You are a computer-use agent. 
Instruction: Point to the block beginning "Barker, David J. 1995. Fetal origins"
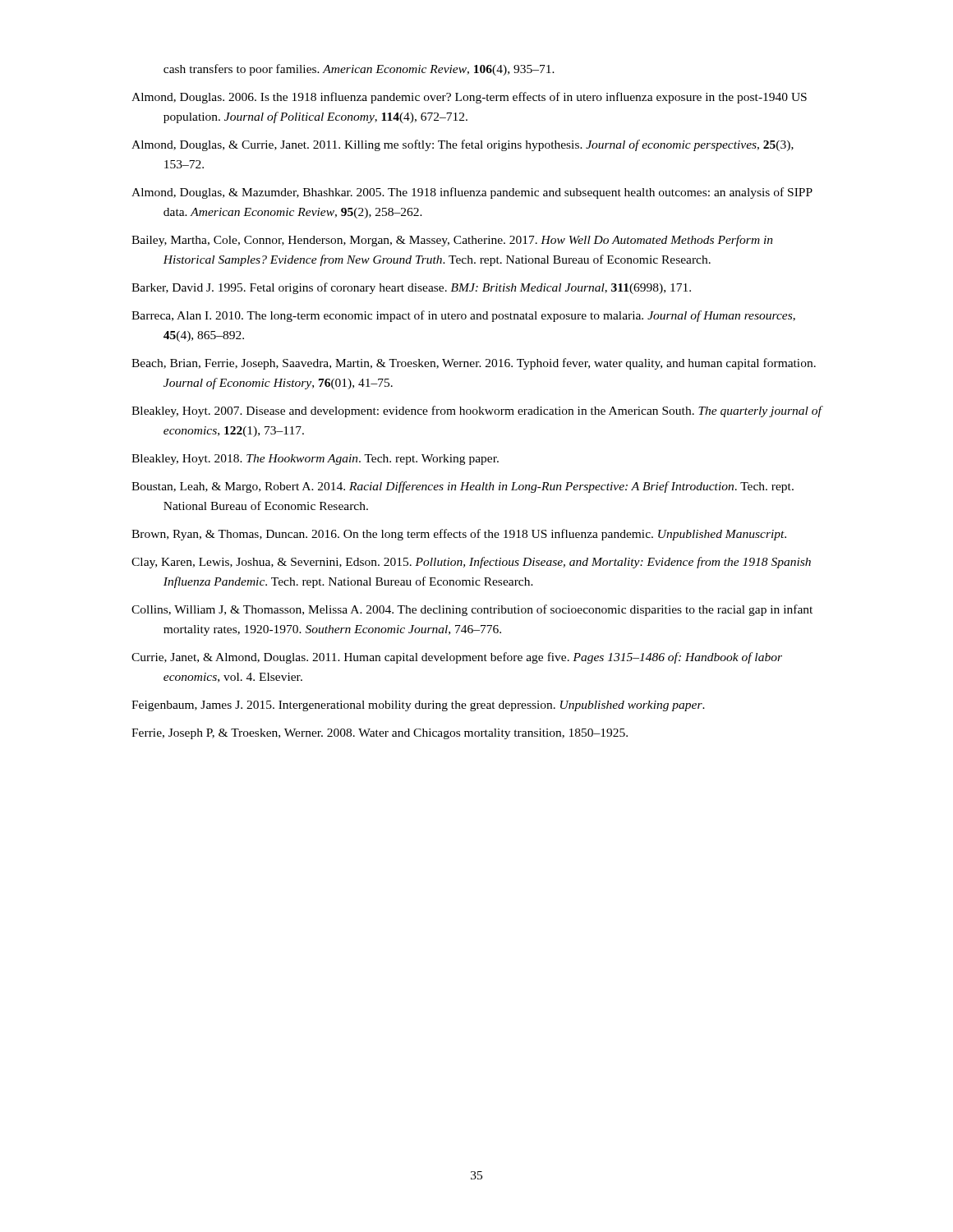412,287
